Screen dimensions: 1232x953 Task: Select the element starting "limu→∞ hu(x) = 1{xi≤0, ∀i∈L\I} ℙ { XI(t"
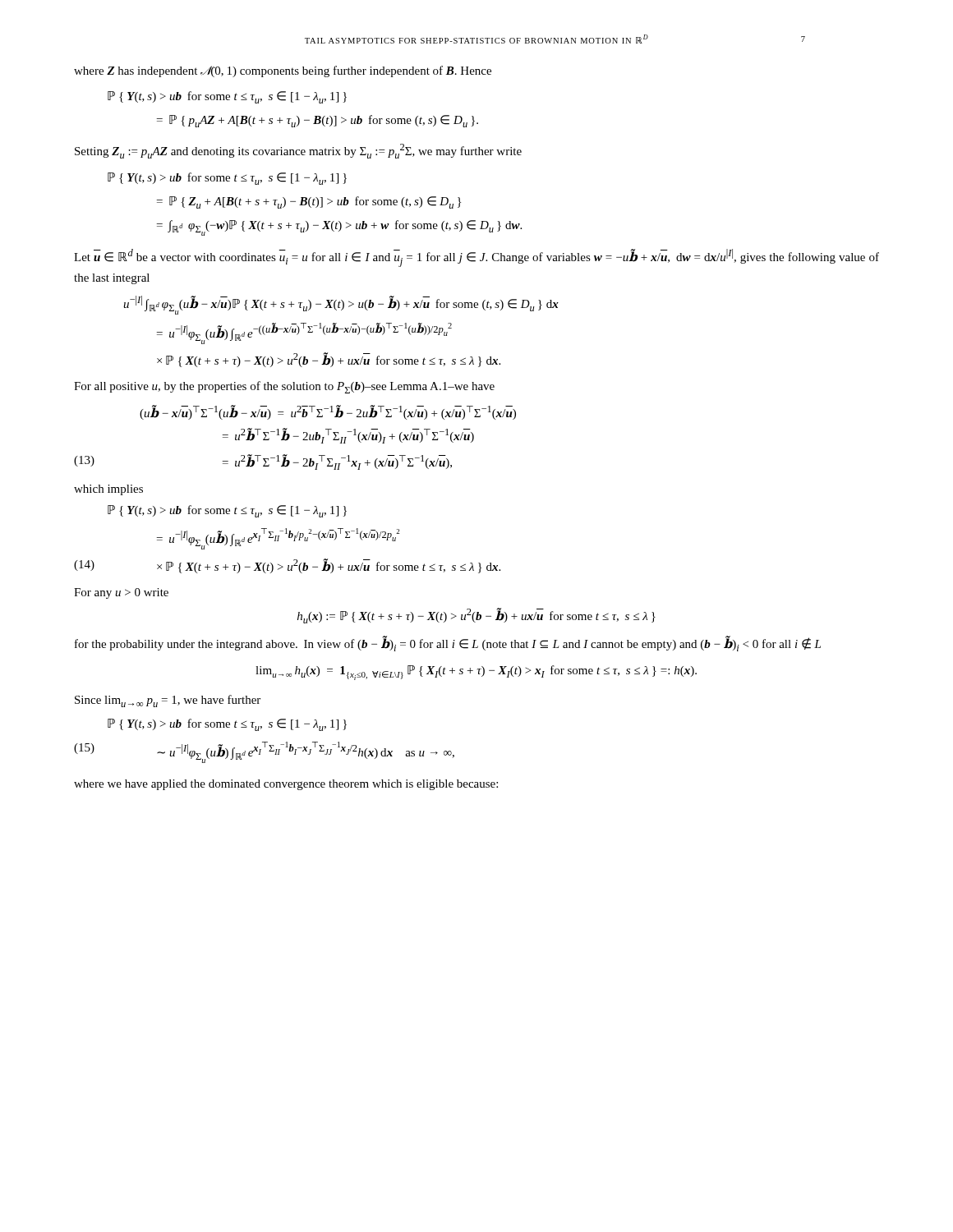pos(476,672)
